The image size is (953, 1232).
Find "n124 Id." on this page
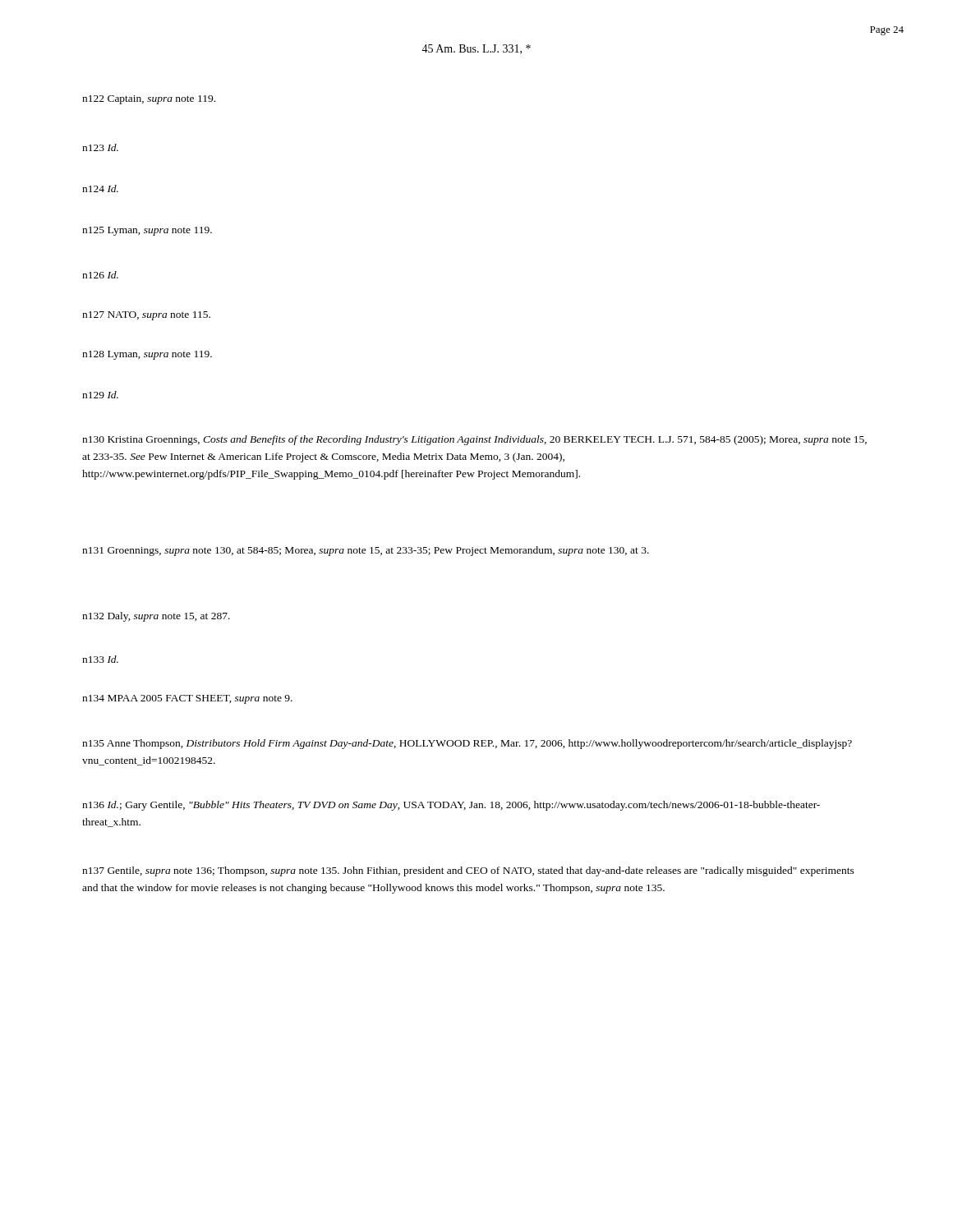[101, 188]
